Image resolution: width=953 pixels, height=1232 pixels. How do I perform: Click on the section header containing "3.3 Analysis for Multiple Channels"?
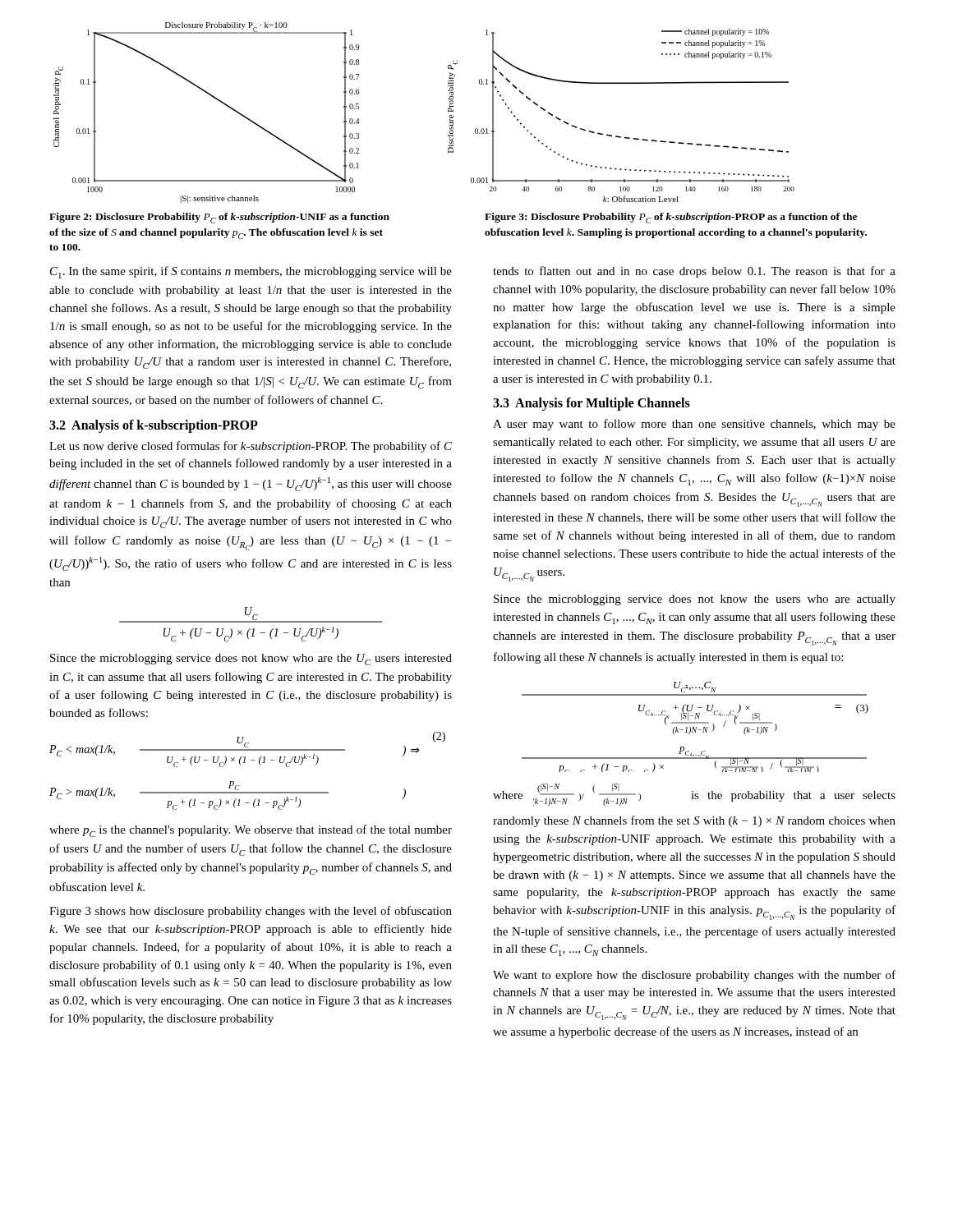591,403
